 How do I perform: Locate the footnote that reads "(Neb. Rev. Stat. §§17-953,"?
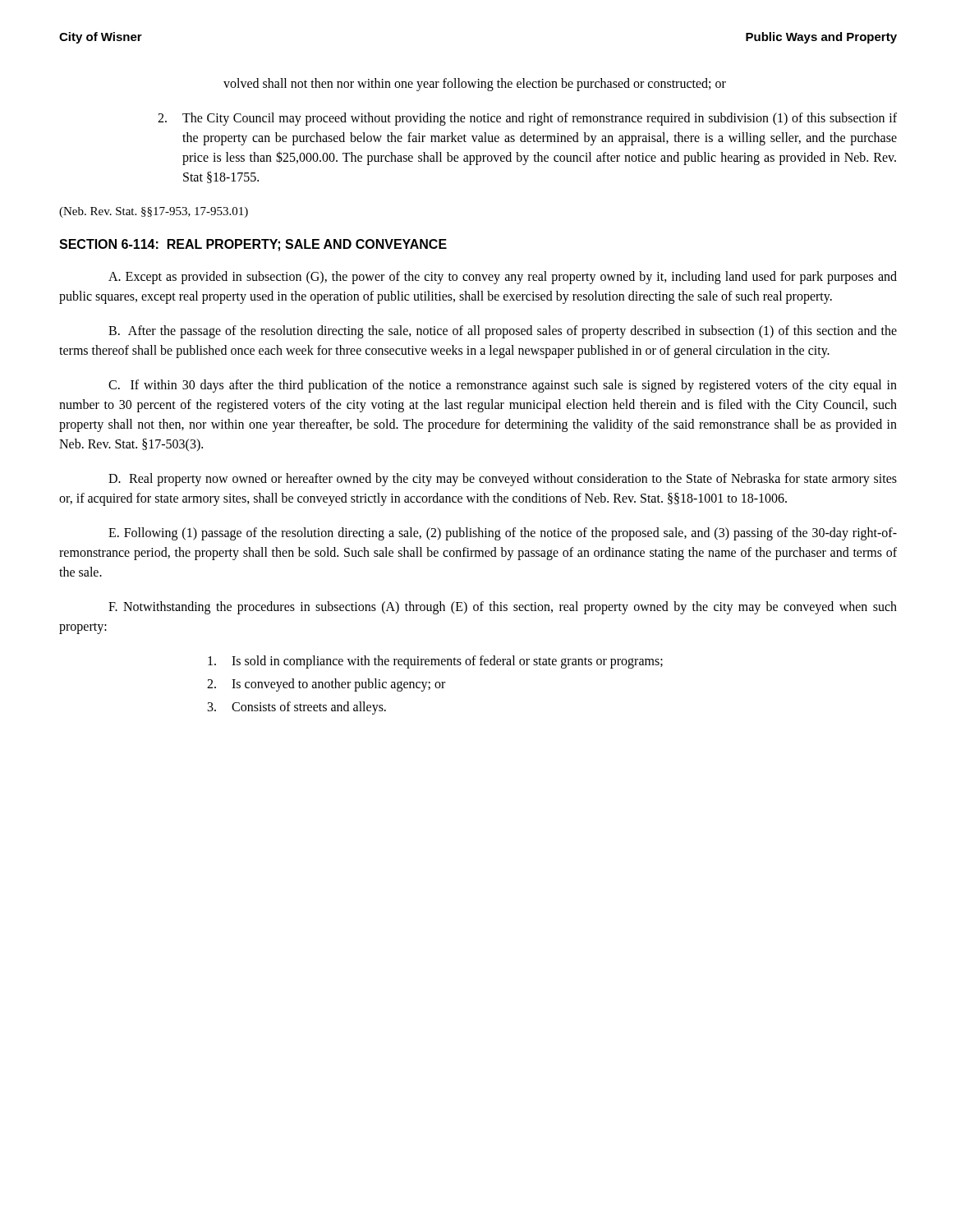click(154, 211)
